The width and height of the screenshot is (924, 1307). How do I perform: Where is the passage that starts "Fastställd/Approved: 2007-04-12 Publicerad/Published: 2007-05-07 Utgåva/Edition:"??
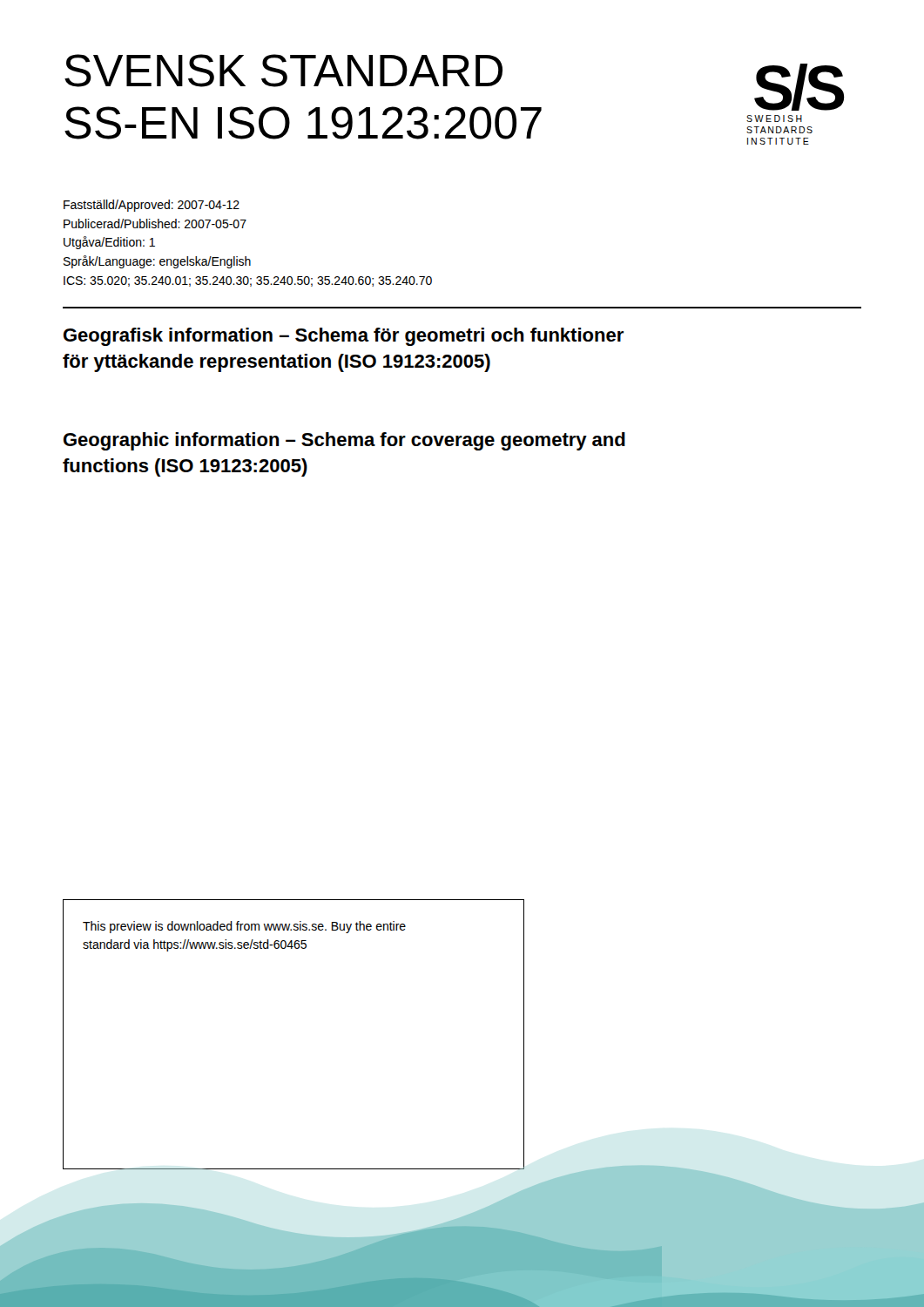click(x=152, y=206)
